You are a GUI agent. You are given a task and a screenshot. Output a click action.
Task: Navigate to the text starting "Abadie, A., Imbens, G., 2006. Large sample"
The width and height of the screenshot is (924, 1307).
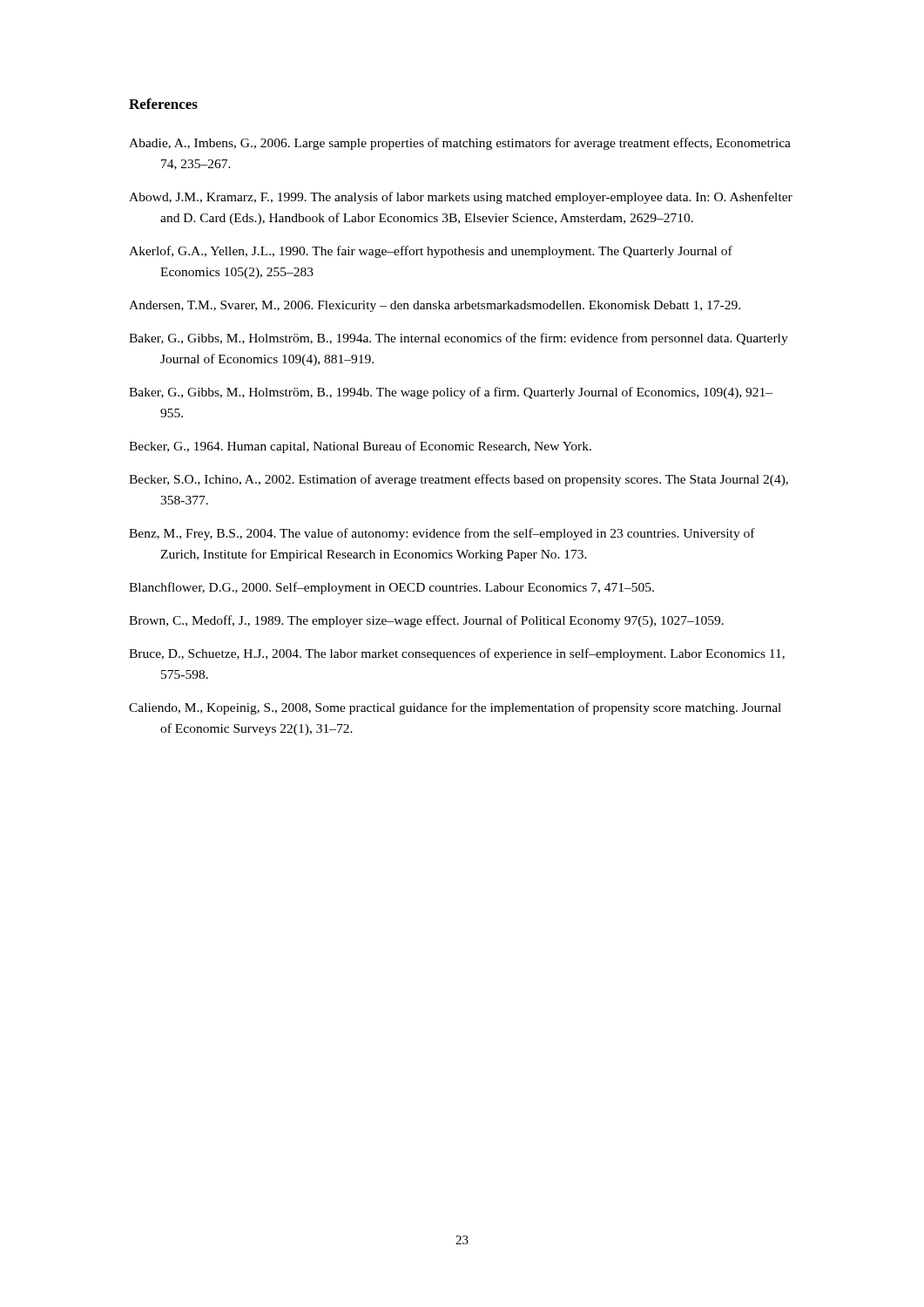point(460,153)
